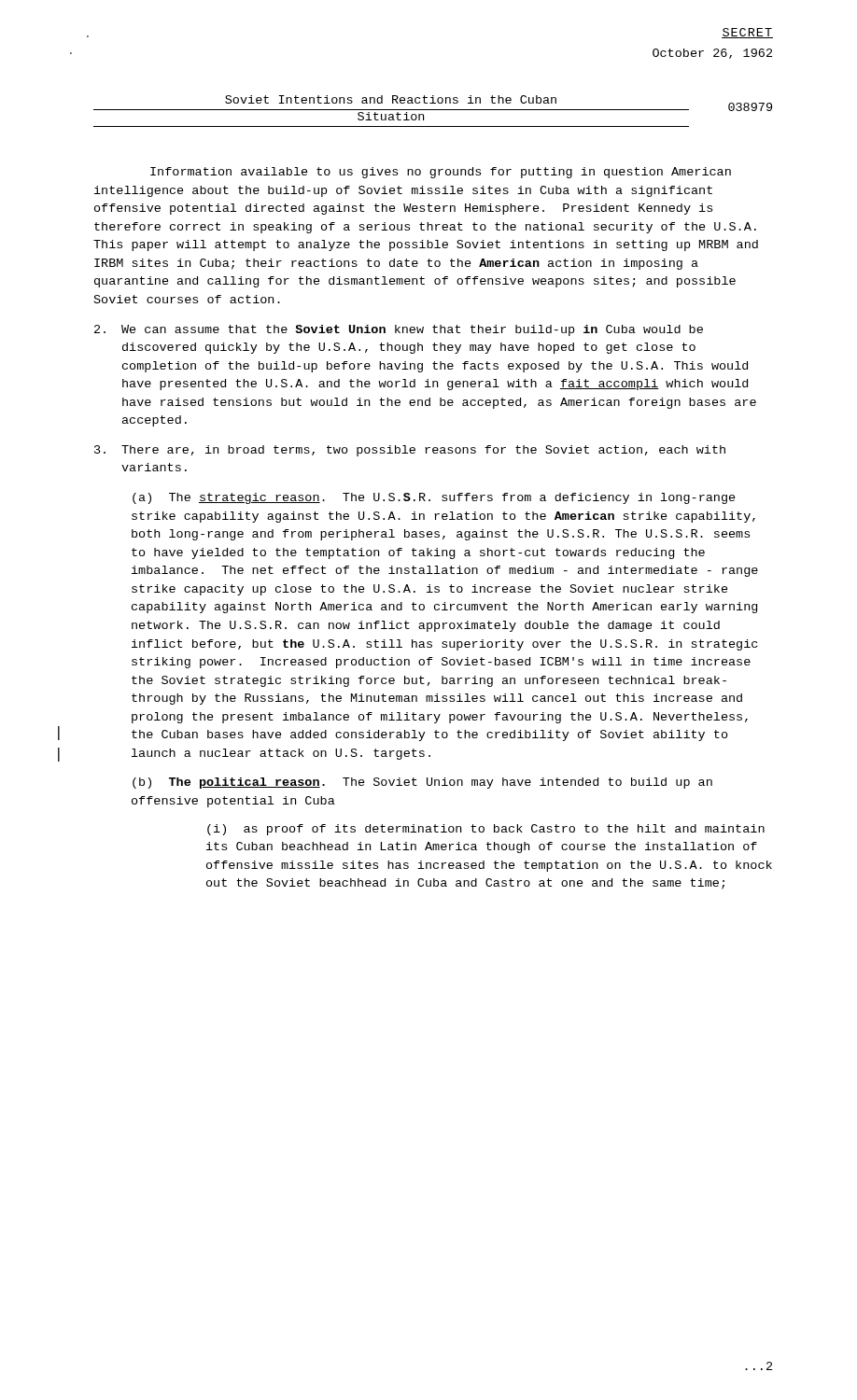Point to the element starting "There are, in broad"
This screenshot has height=1400, width=857.
[x=431, y=460]
